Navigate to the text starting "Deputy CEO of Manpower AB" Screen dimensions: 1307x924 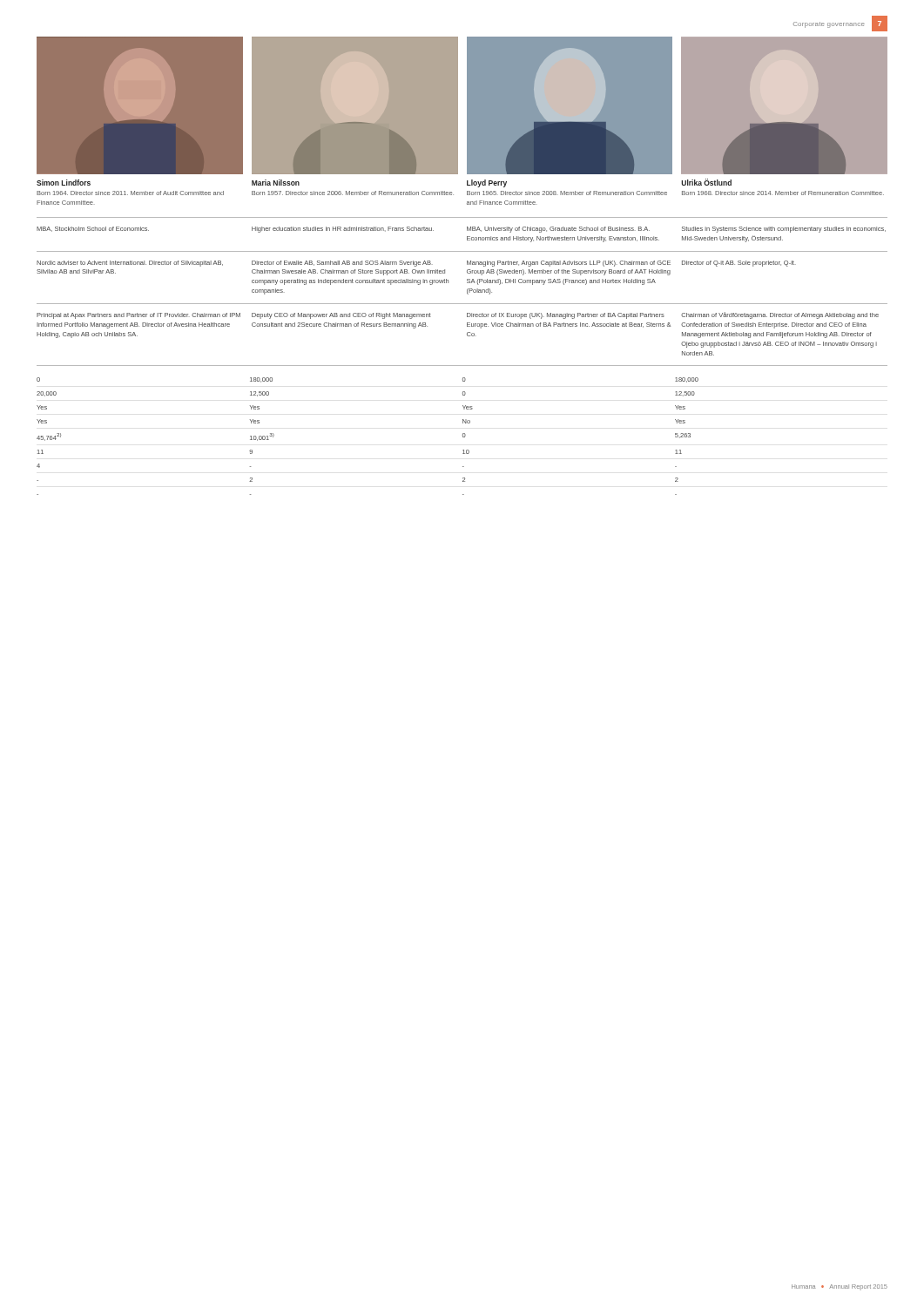pos(341,320)
